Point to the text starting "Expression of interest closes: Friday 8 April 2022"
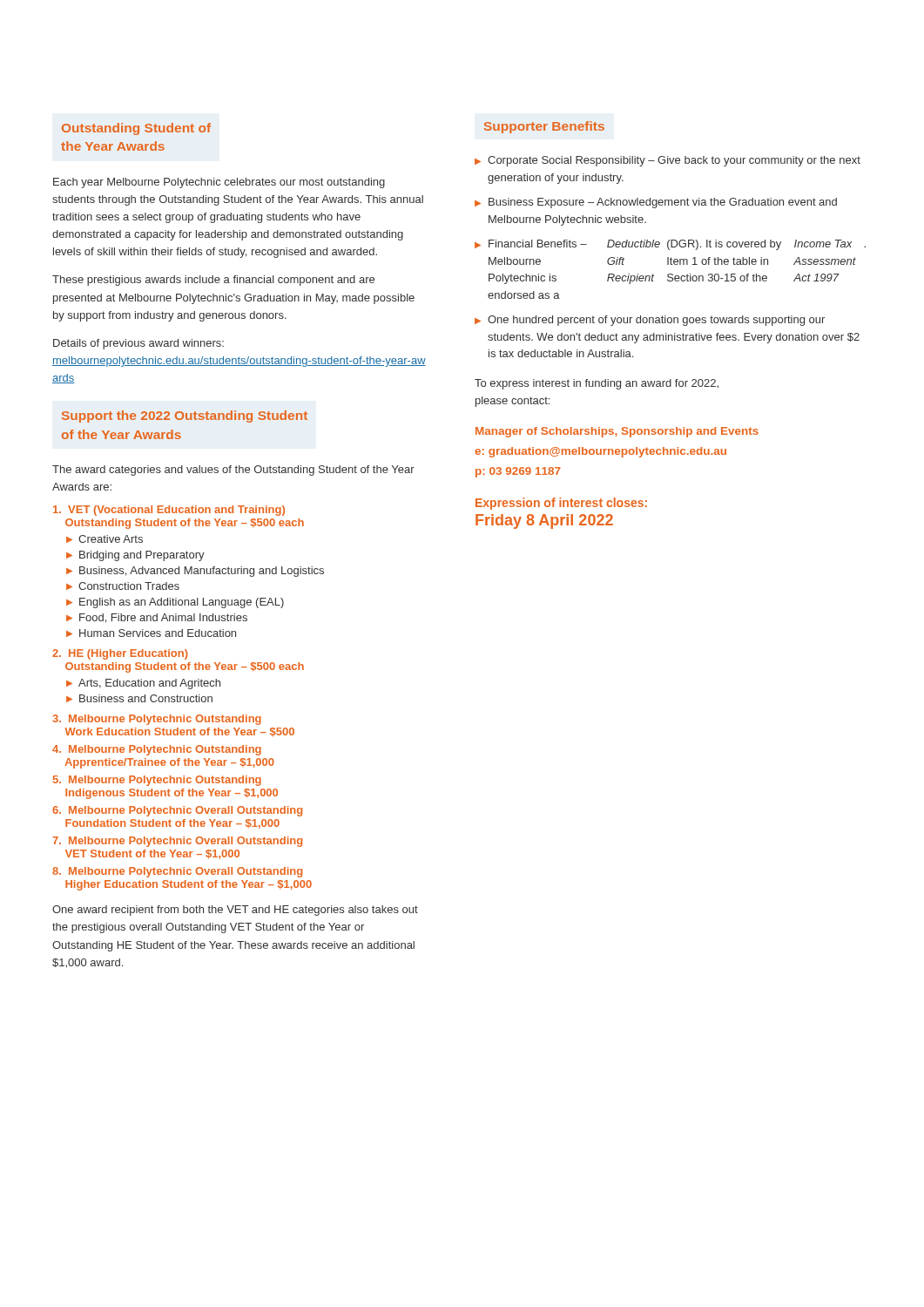 click(x=561, y=504)
